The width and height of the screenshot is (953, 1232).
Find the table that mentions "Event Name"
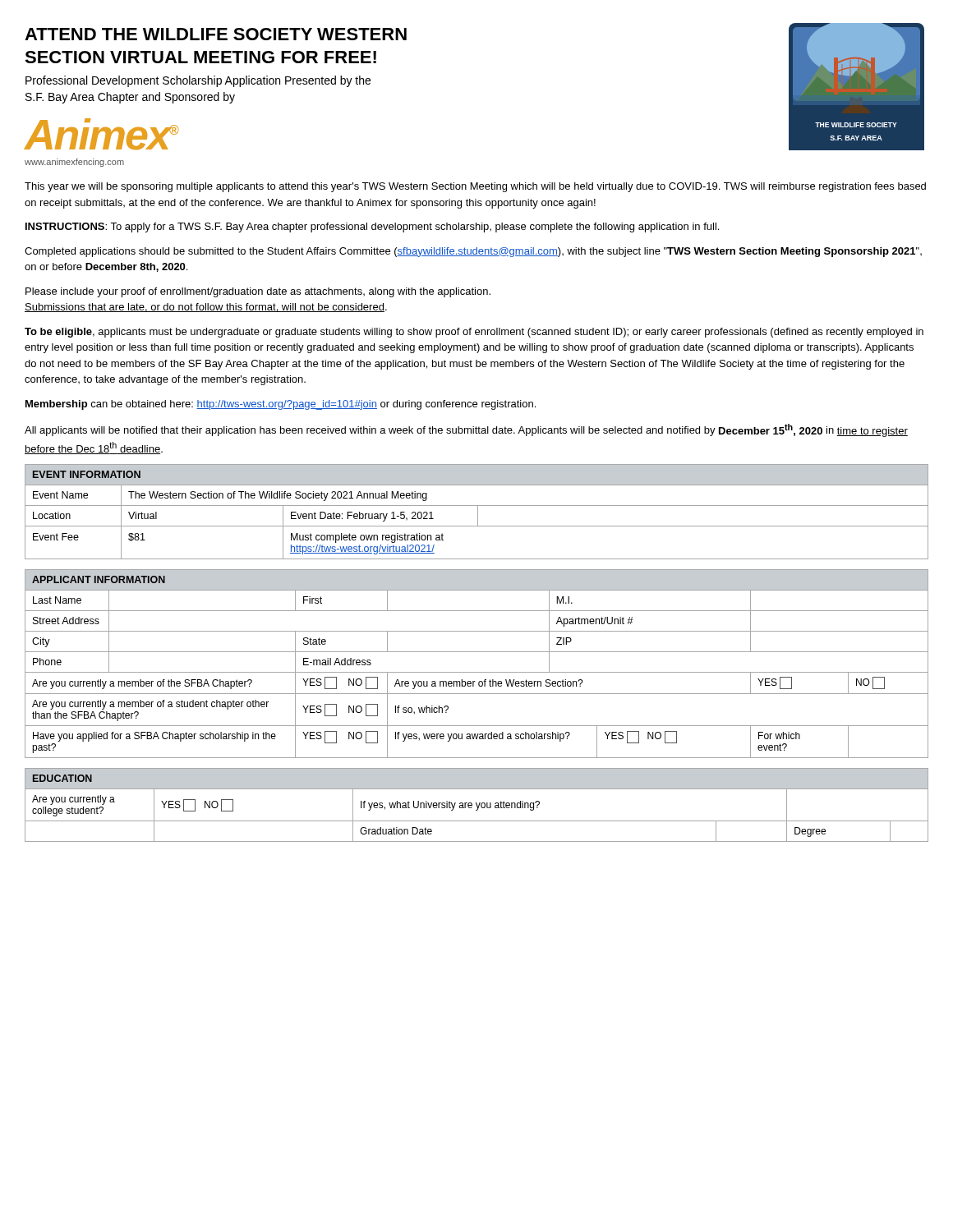pyautogui.click(x=476, y=512)
